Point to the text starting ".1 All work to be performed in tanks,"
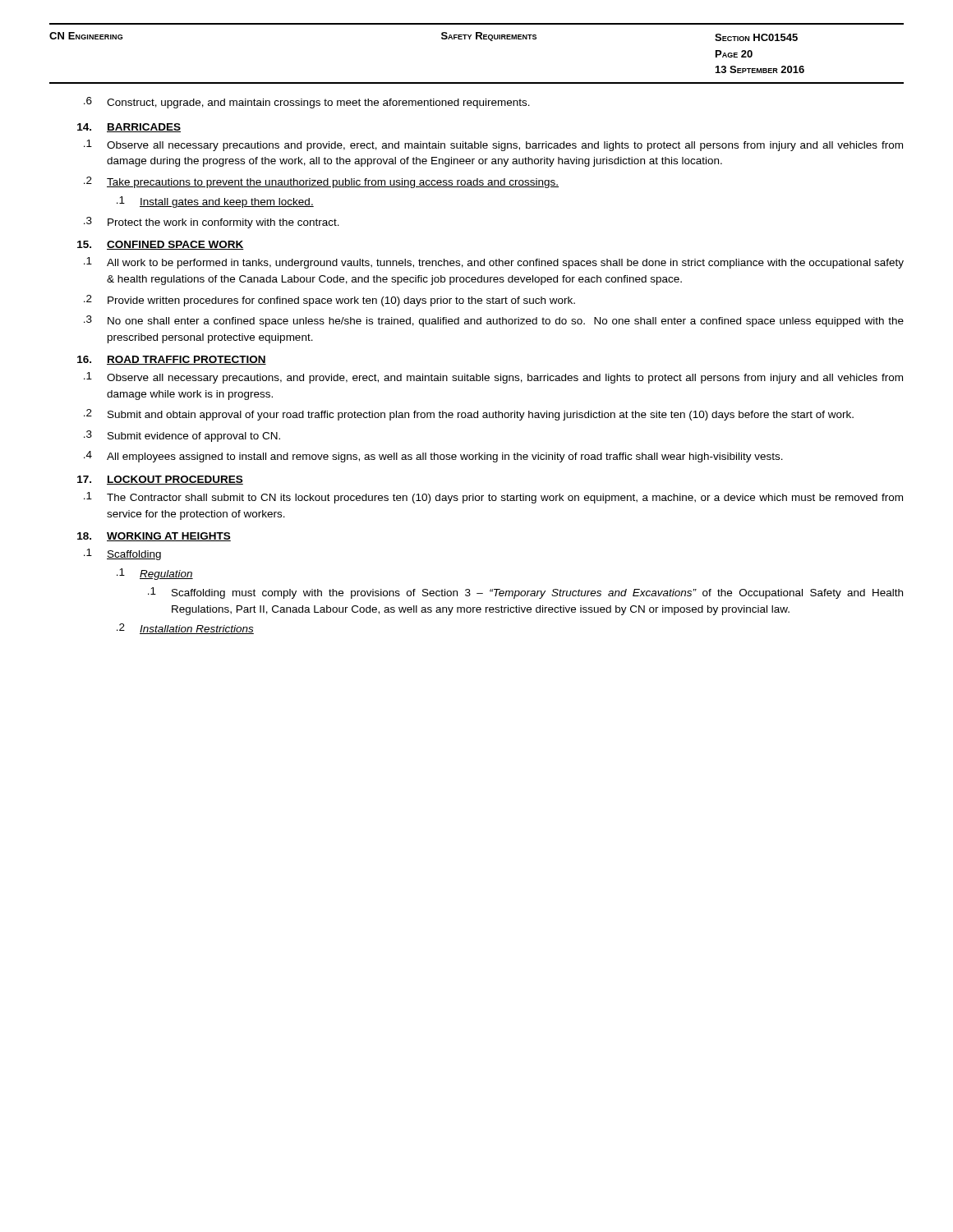Viewport: 953px width, 1232px height. tap(476, 271)
